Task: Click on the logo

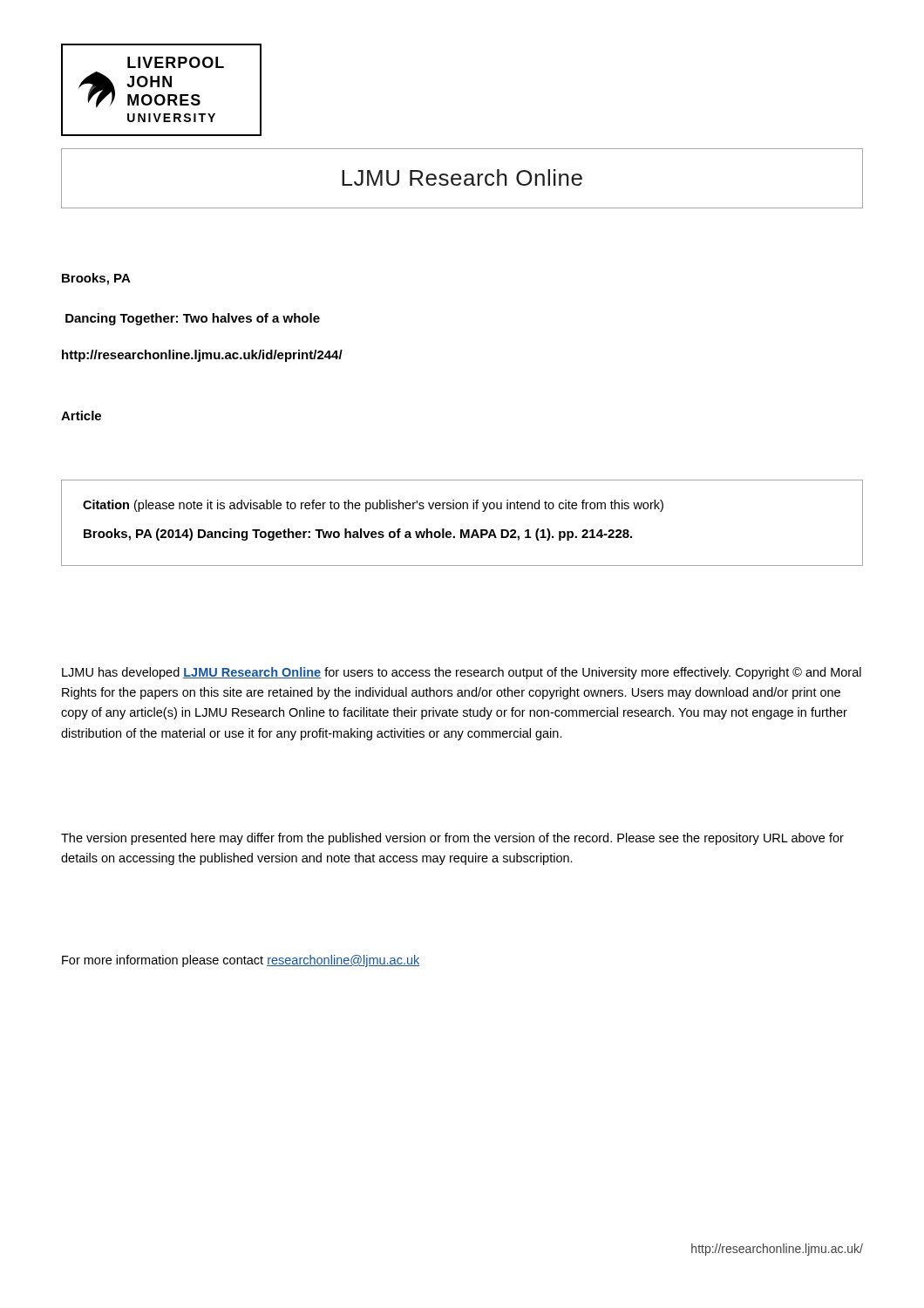Action: [161, 90]
